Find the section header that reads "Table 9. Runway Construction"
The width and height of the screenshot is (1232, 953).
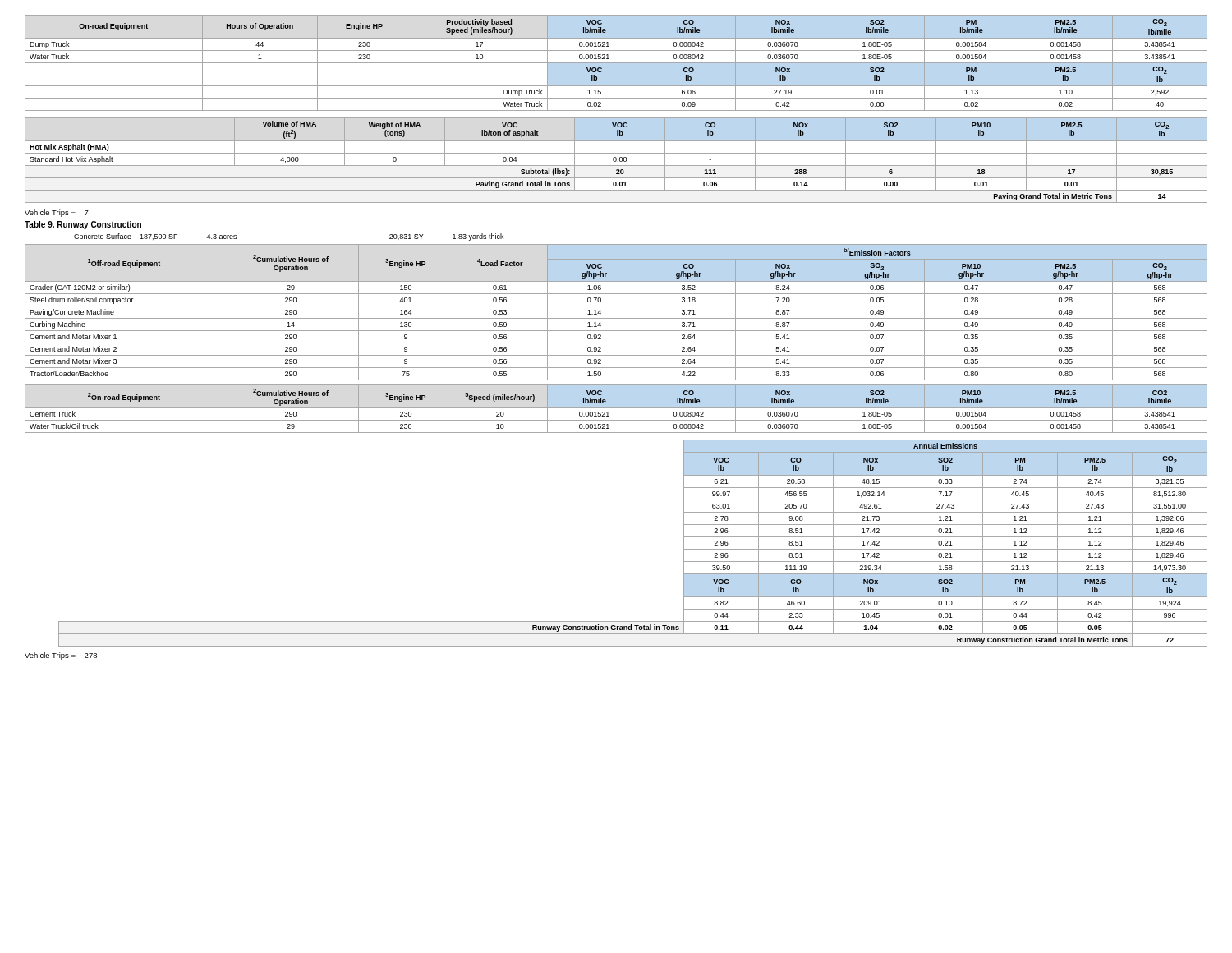coord(83,224)
